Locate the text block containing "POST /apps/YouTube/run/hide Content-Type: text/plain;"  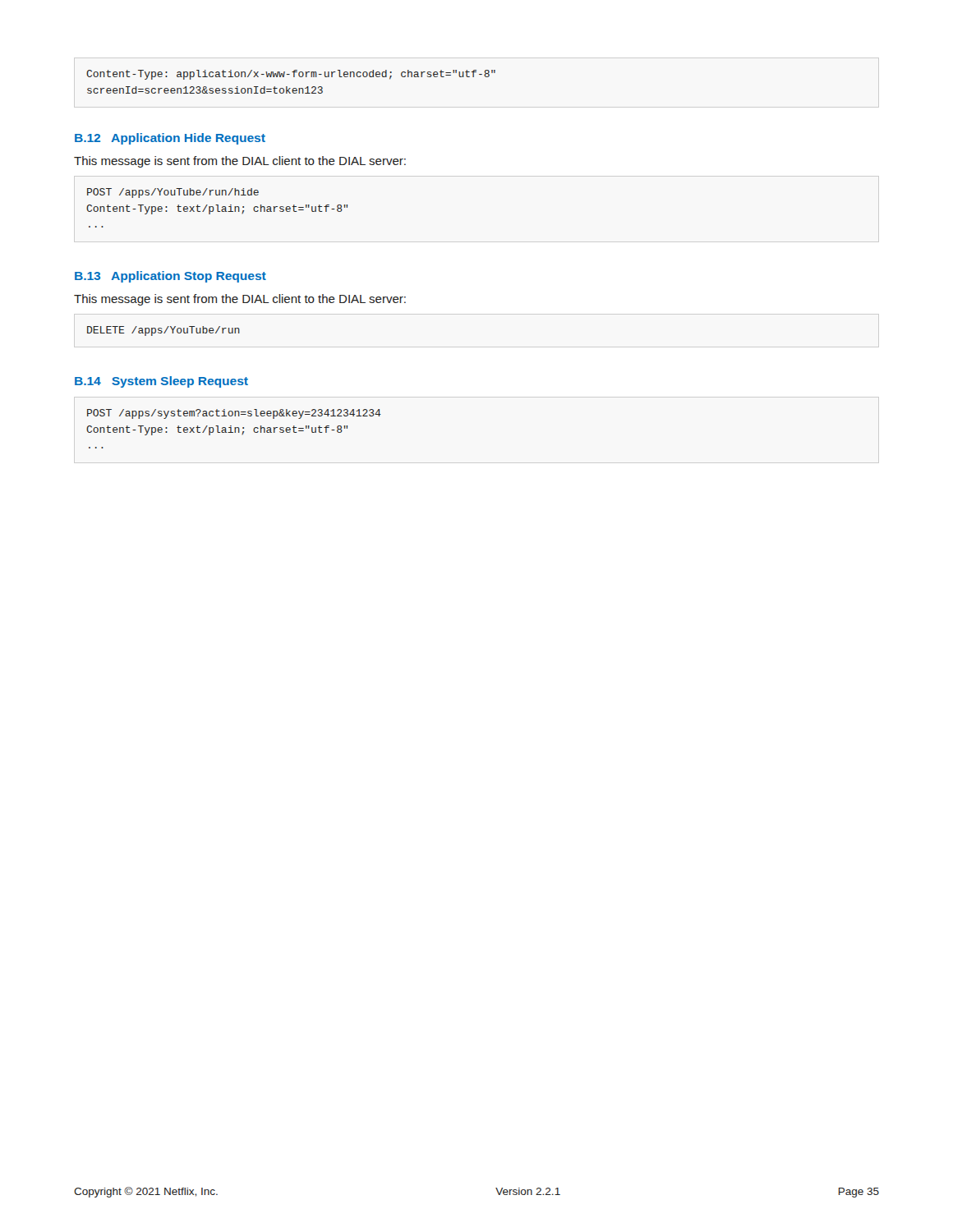(x=173, y=193)
